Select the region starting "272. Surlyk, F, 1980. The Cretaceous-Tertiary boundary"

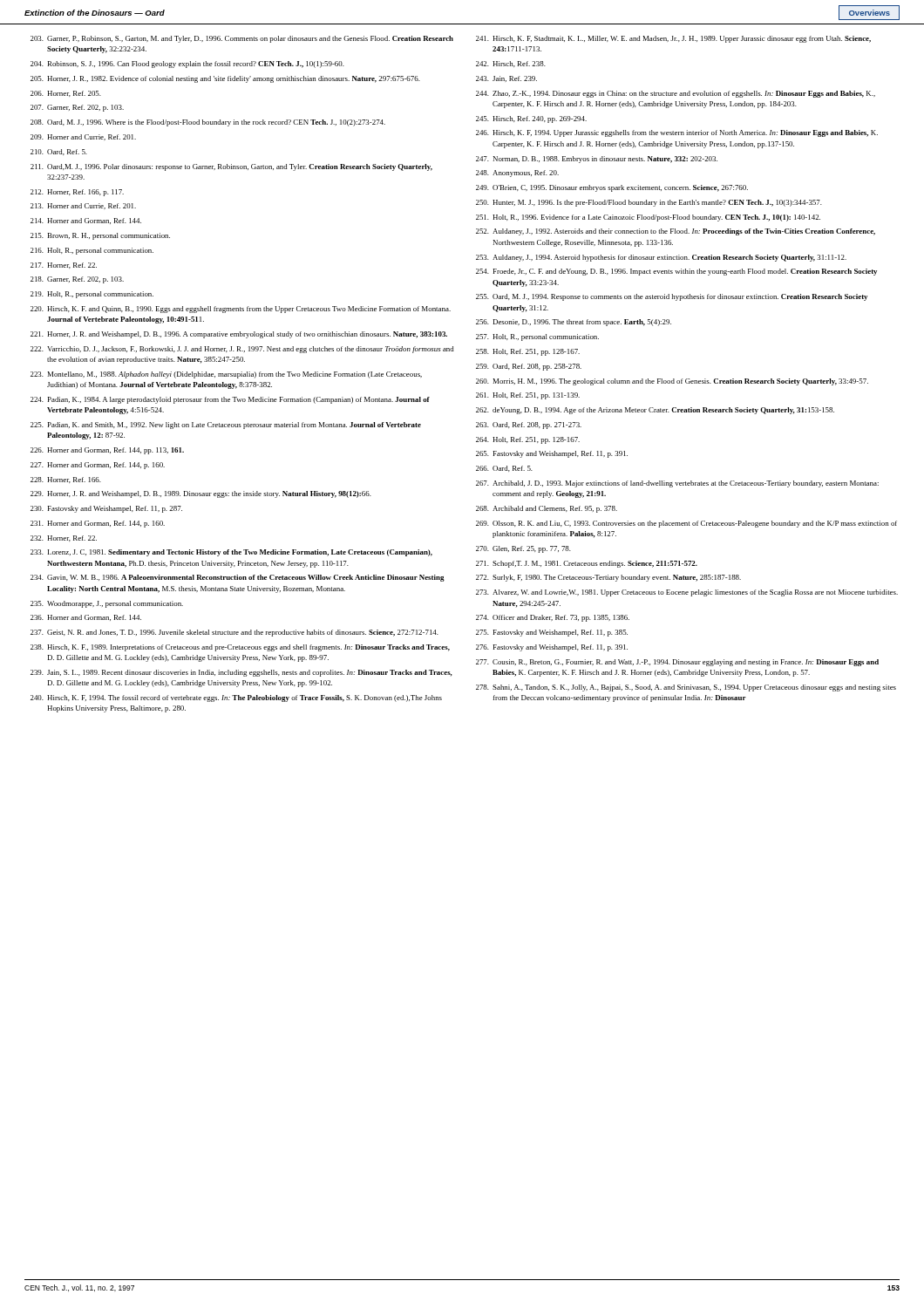[685, 578]
